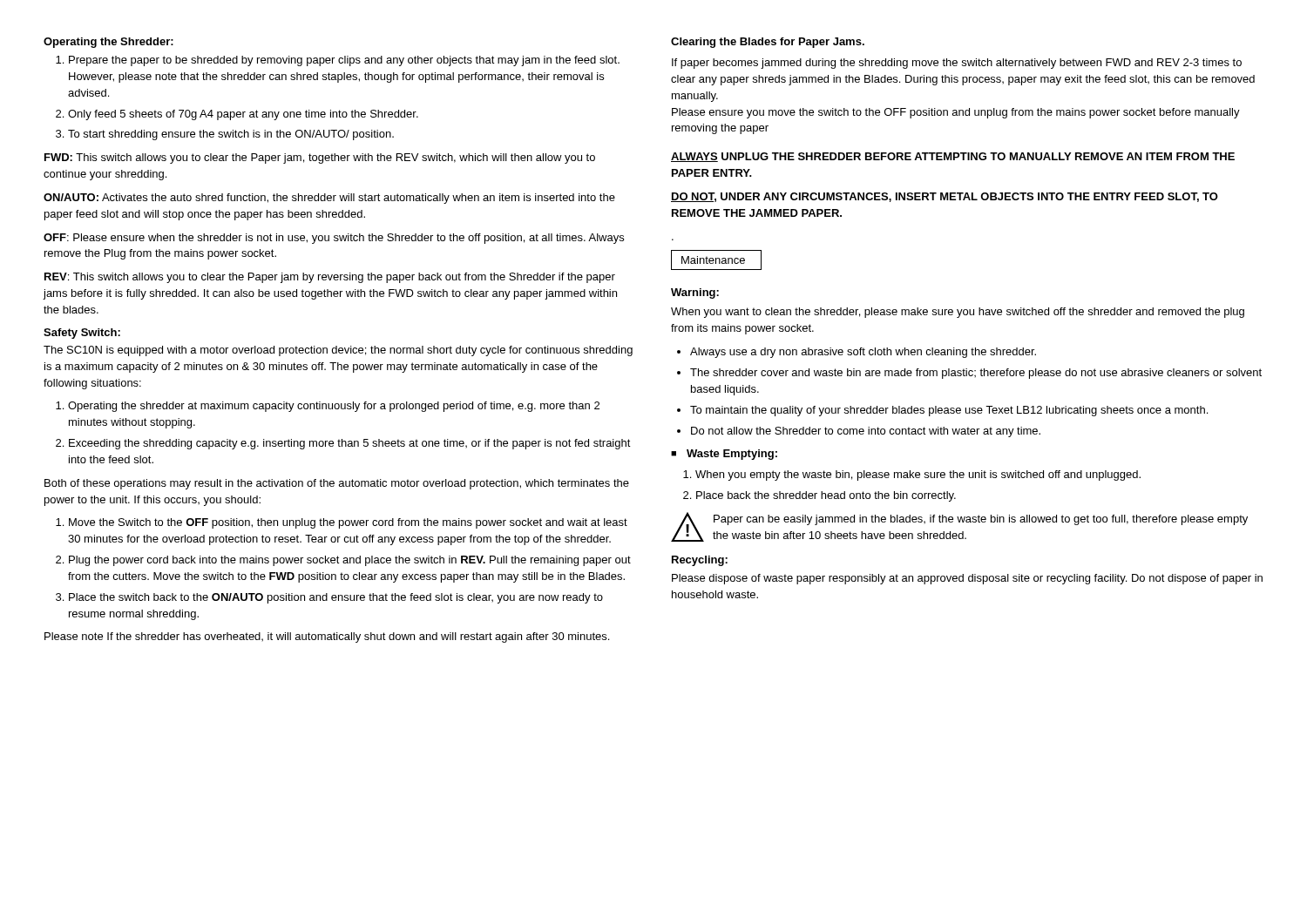Find the text block that says "REV: This switch allows you to clear the"
Image resolution: width=1307 pixels, height=924 pixels.
click(331, 293)
